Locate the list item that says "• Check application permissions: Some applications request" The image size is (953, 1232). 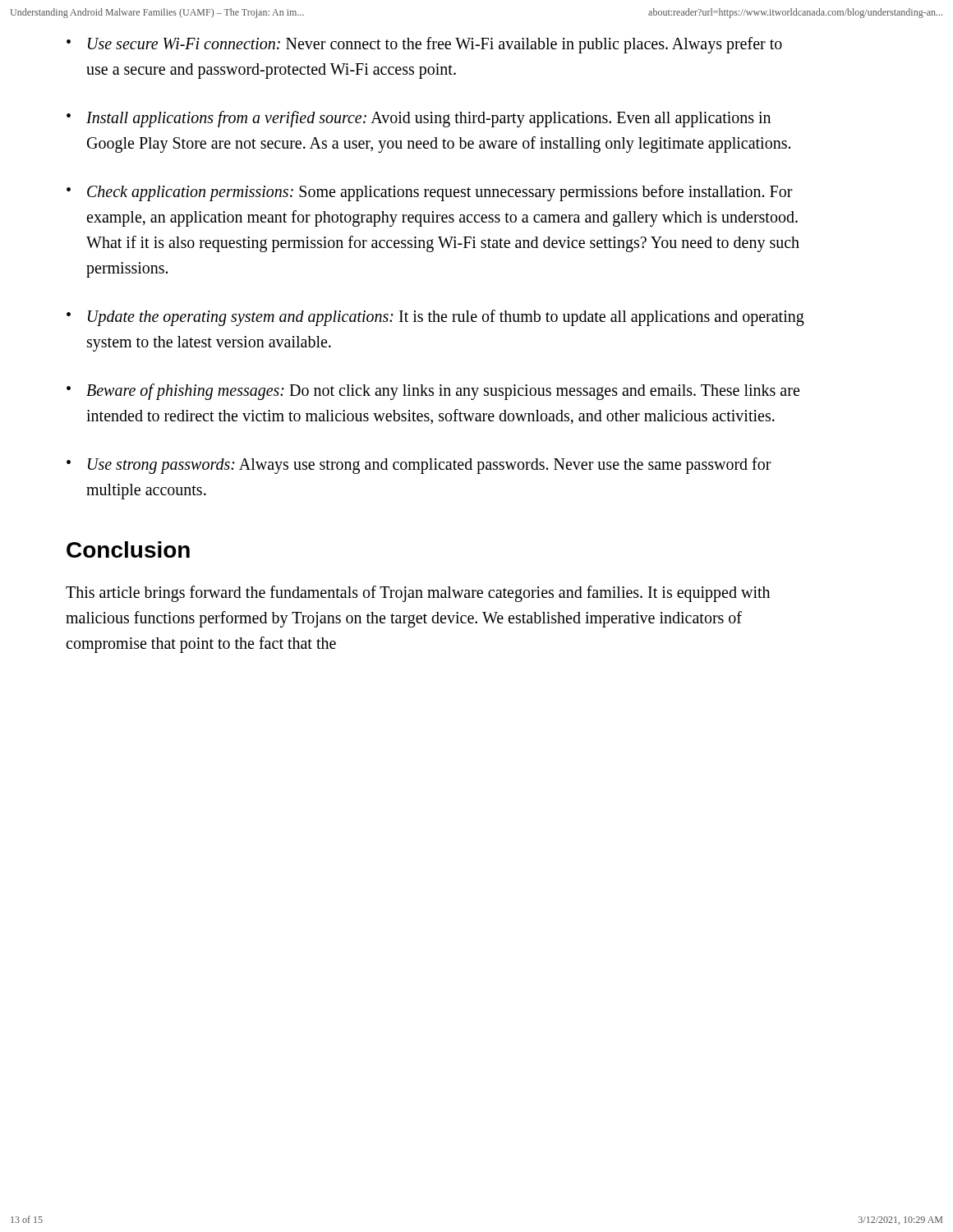[x=435, y=230]
